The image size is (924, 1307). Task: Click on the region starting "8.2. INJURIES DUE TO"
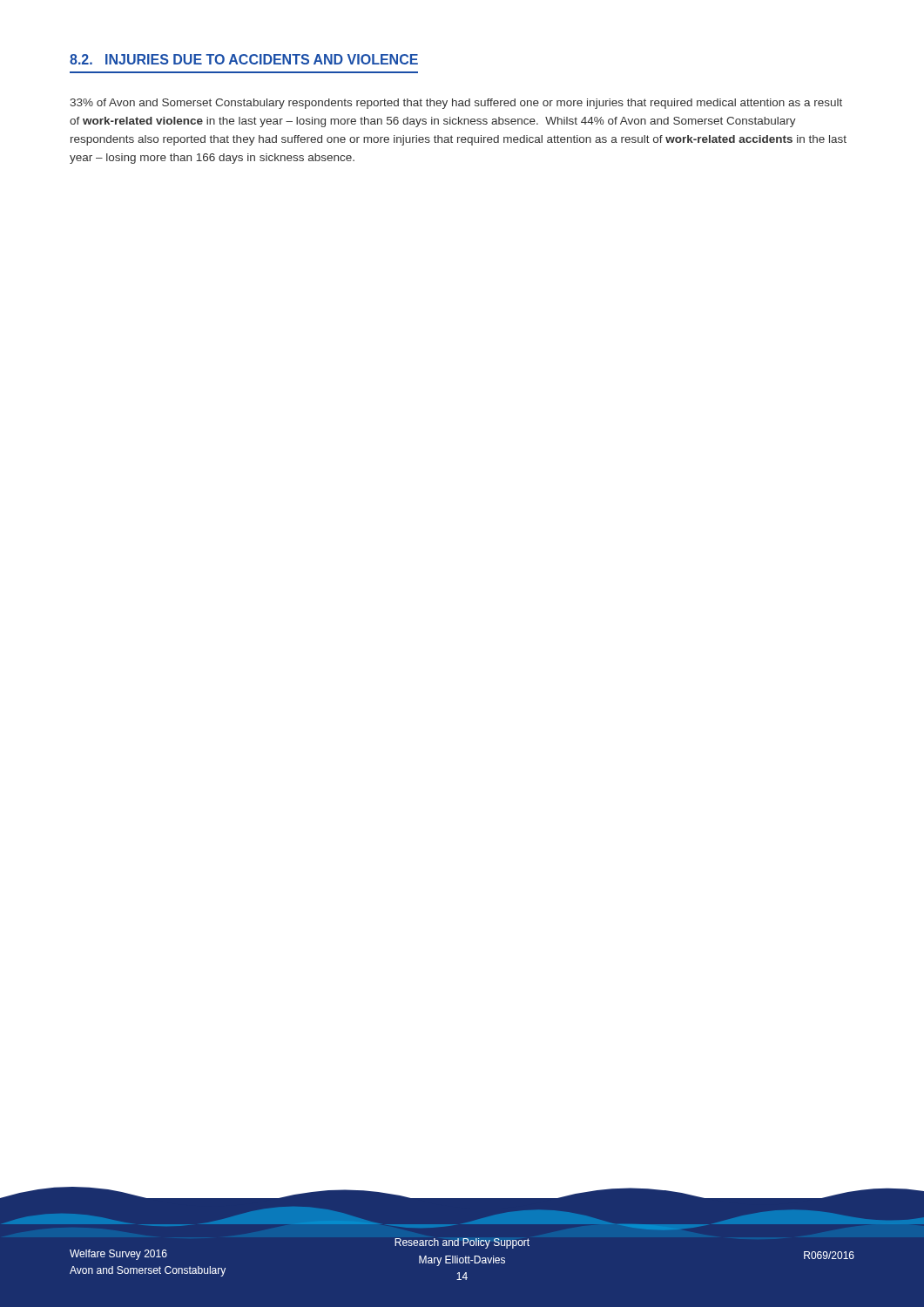(x=244, y=63)
